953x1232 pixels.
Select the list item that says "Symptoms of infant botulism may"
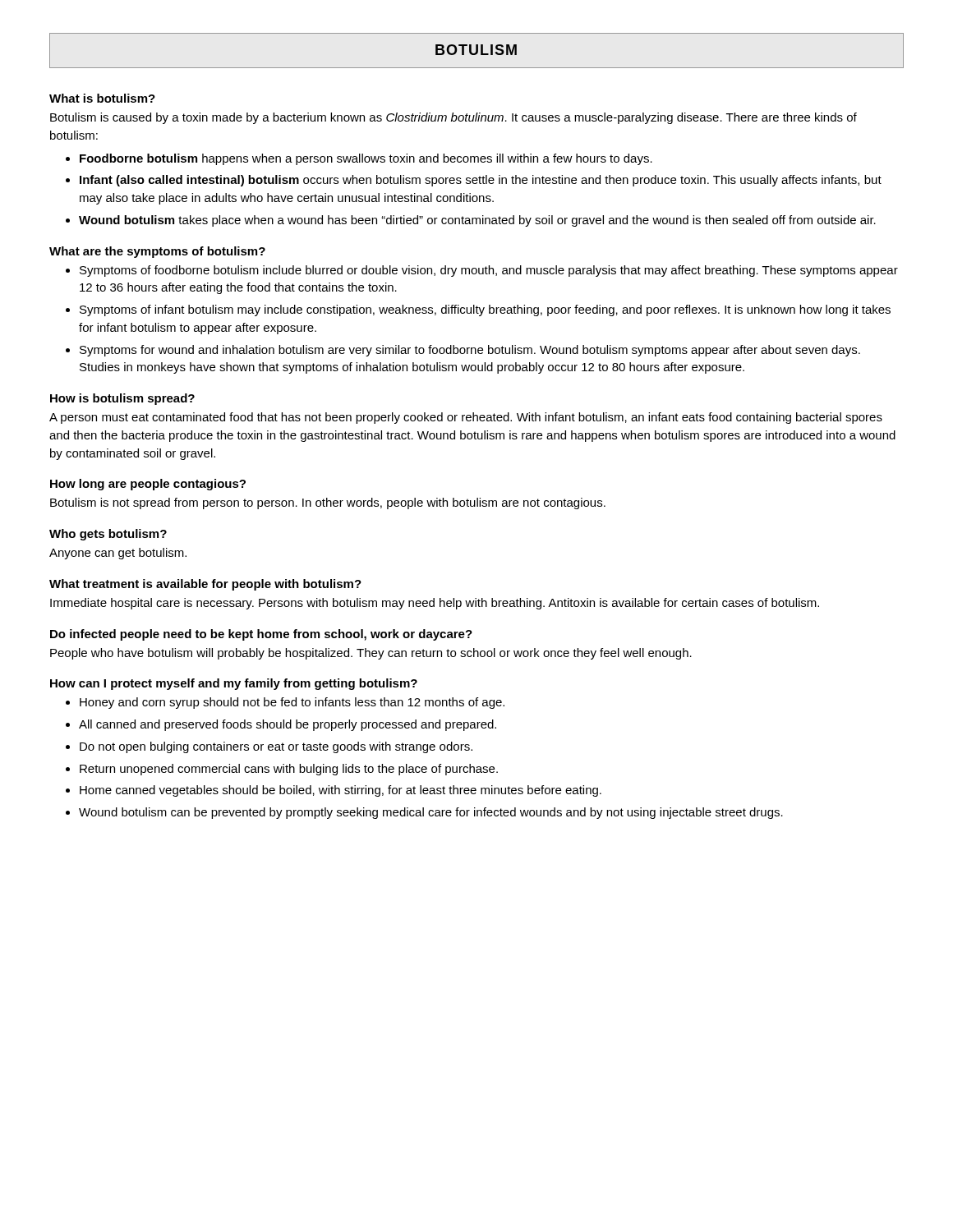485,318
